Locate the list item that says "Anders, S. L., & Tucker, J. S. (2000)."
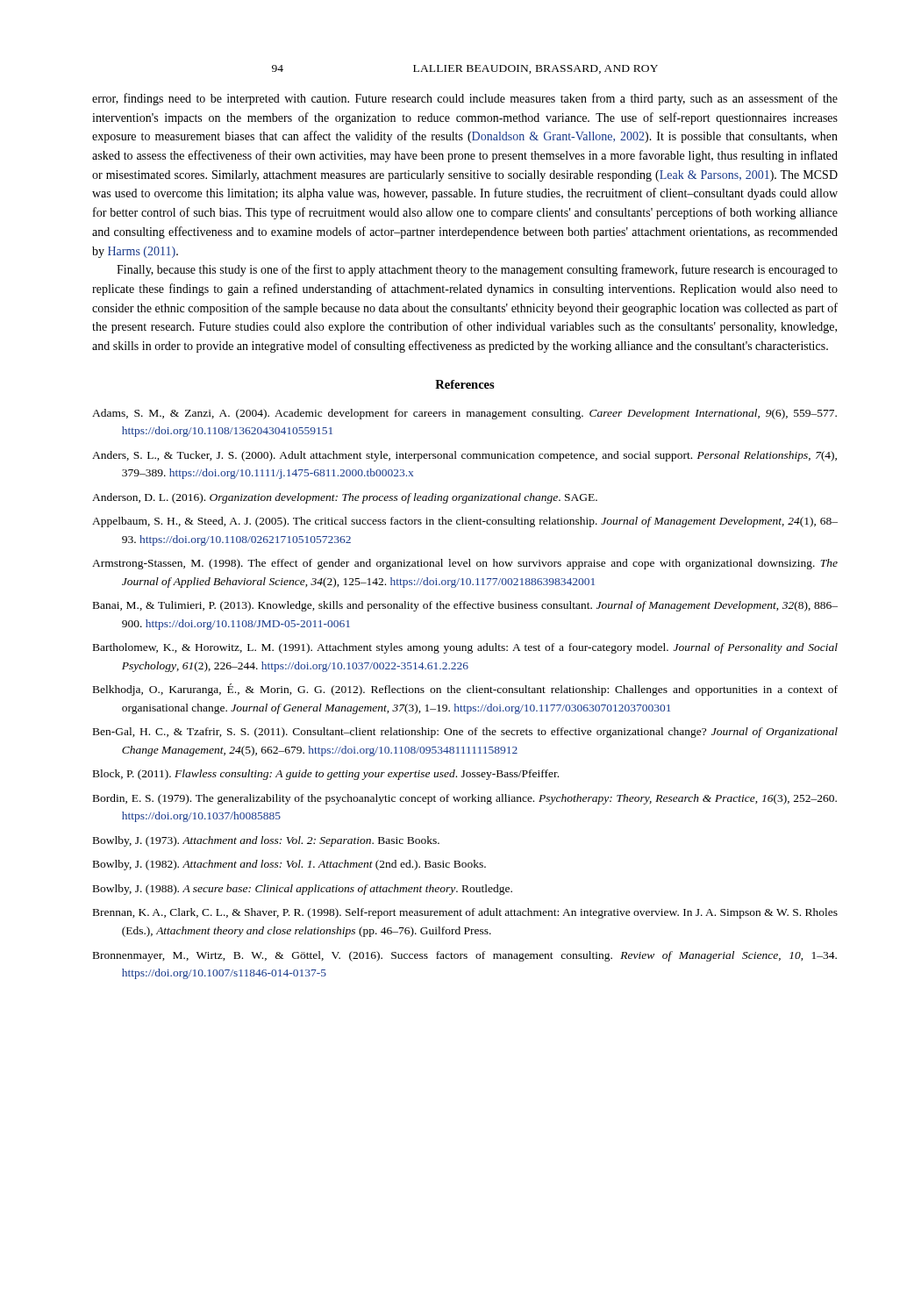Screen dimensions: 1316x921 (x=465, y=464)
